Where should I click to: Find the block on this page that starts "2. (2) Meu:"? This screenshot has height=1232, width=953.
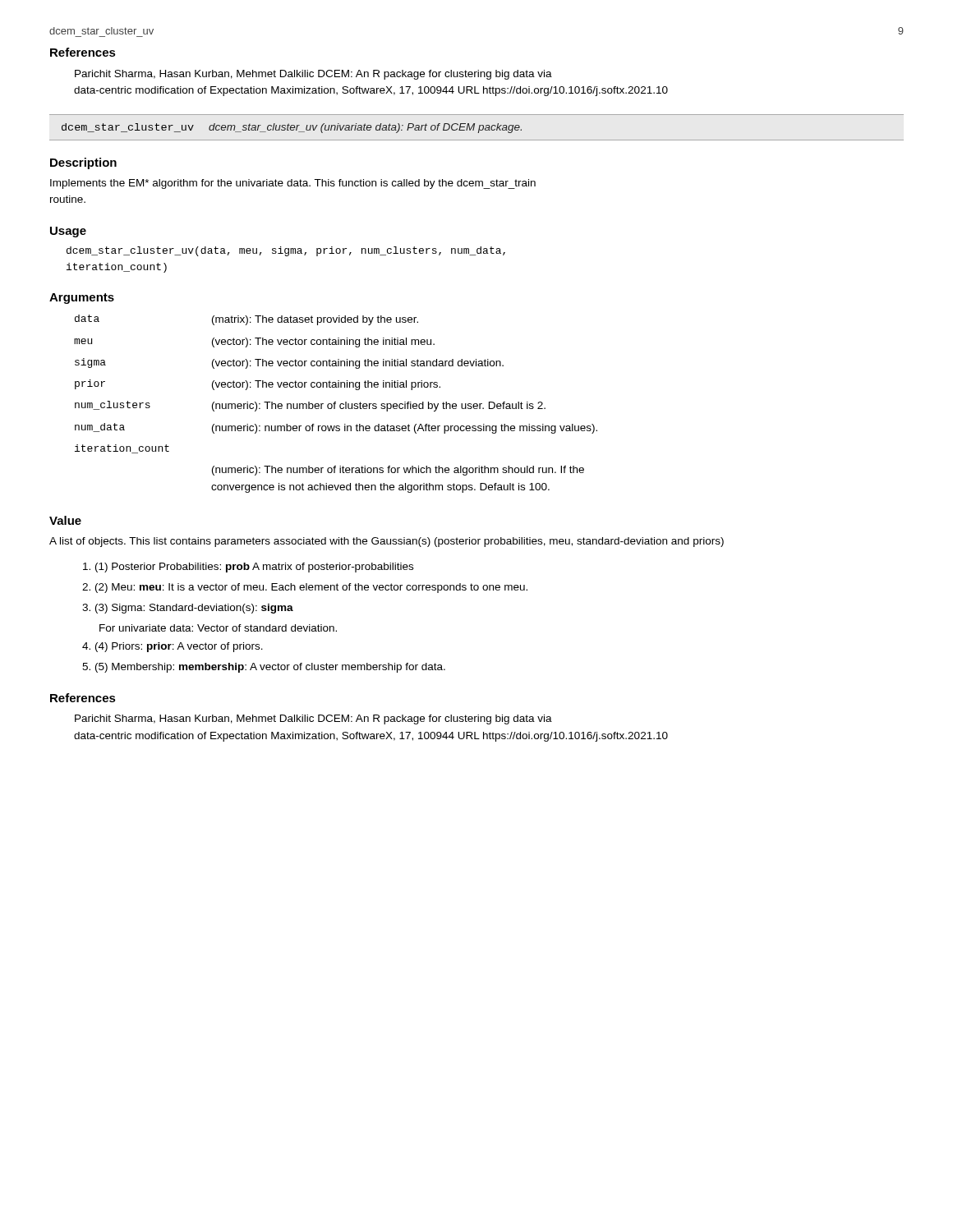pos(305,587)
